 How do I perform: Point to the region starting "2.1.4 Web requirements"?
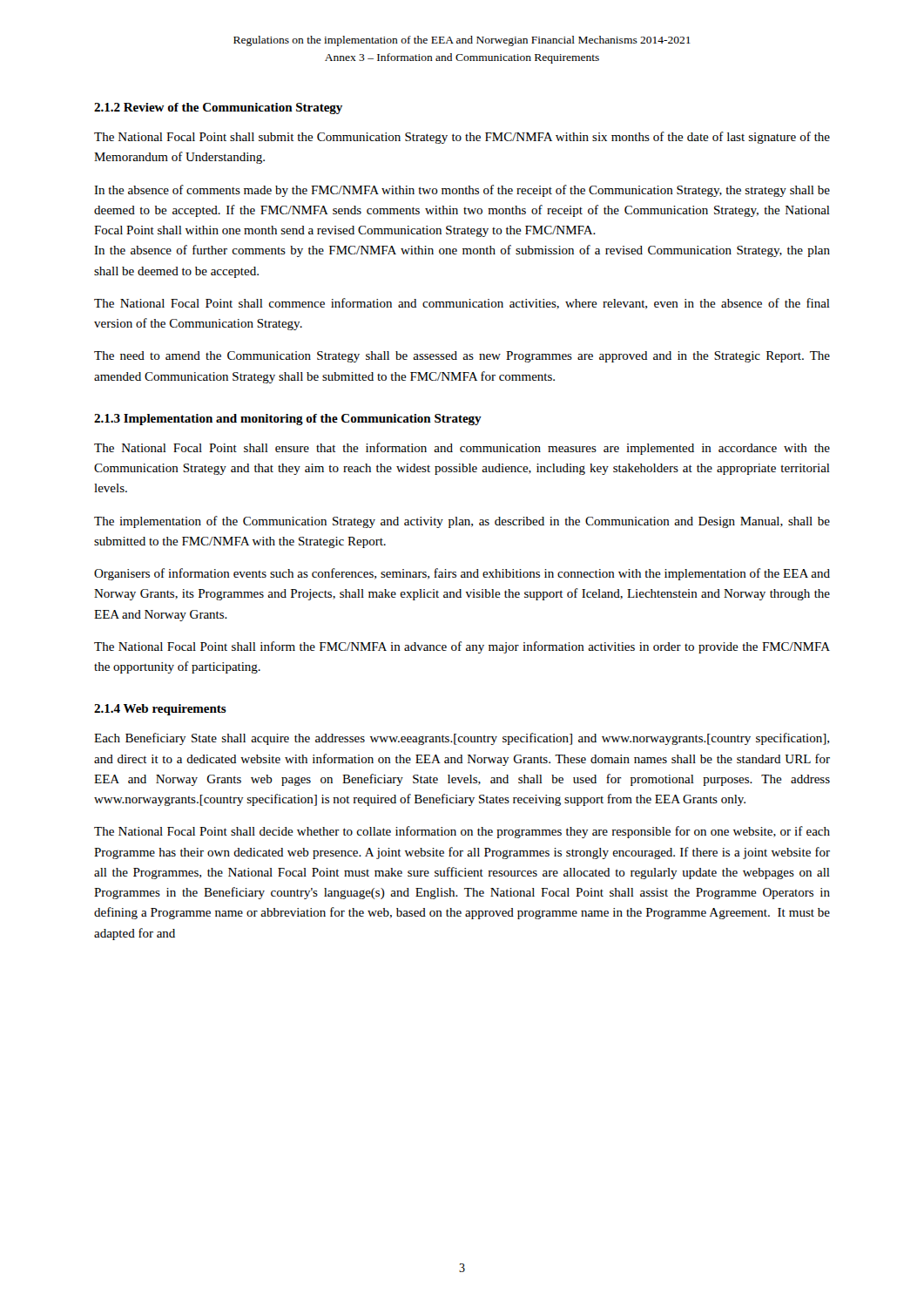[160, 709]
